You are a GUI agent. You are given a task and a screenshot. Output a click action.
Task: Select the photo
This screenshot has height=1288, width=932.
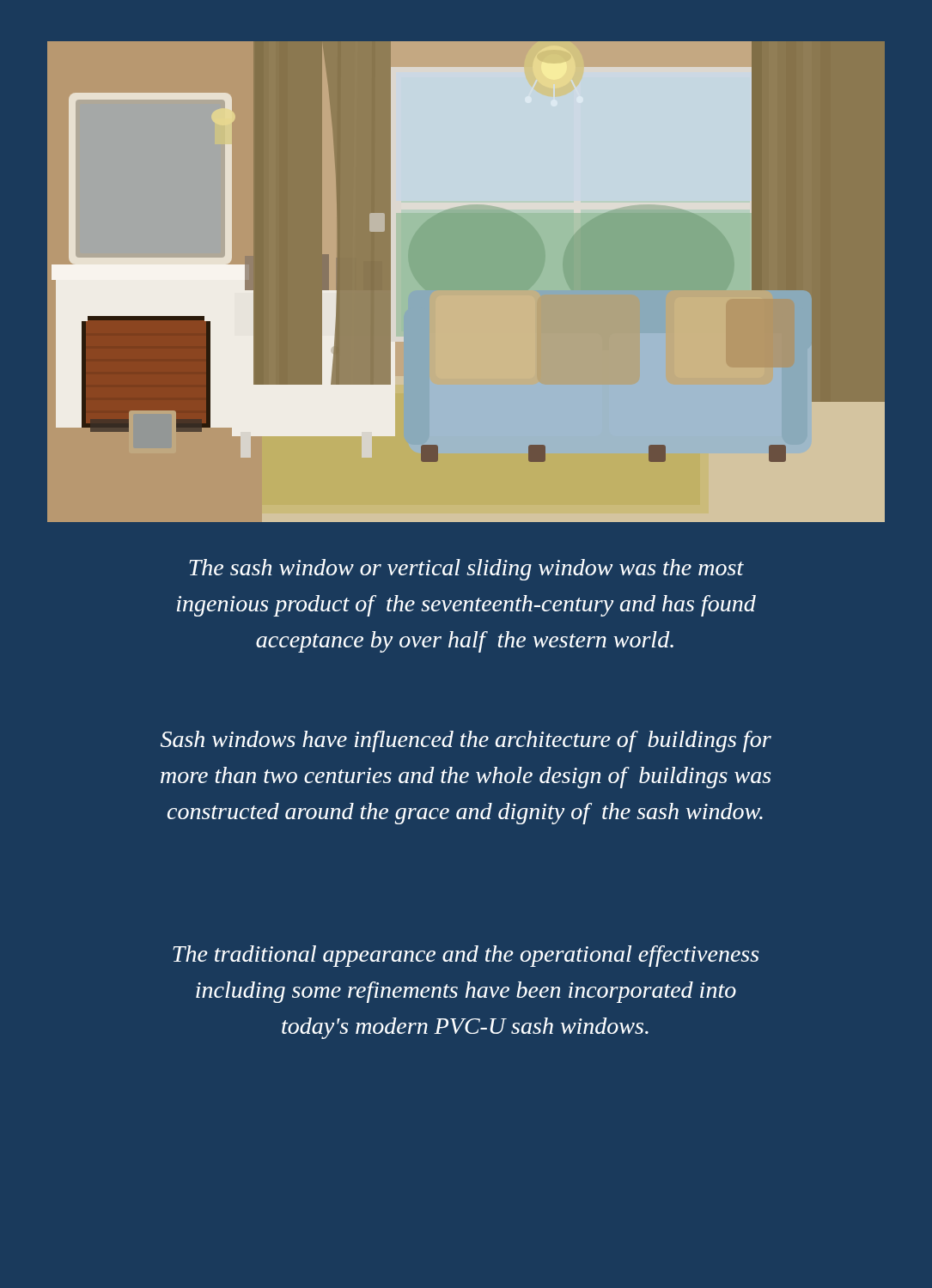click(x=466, y=282)
